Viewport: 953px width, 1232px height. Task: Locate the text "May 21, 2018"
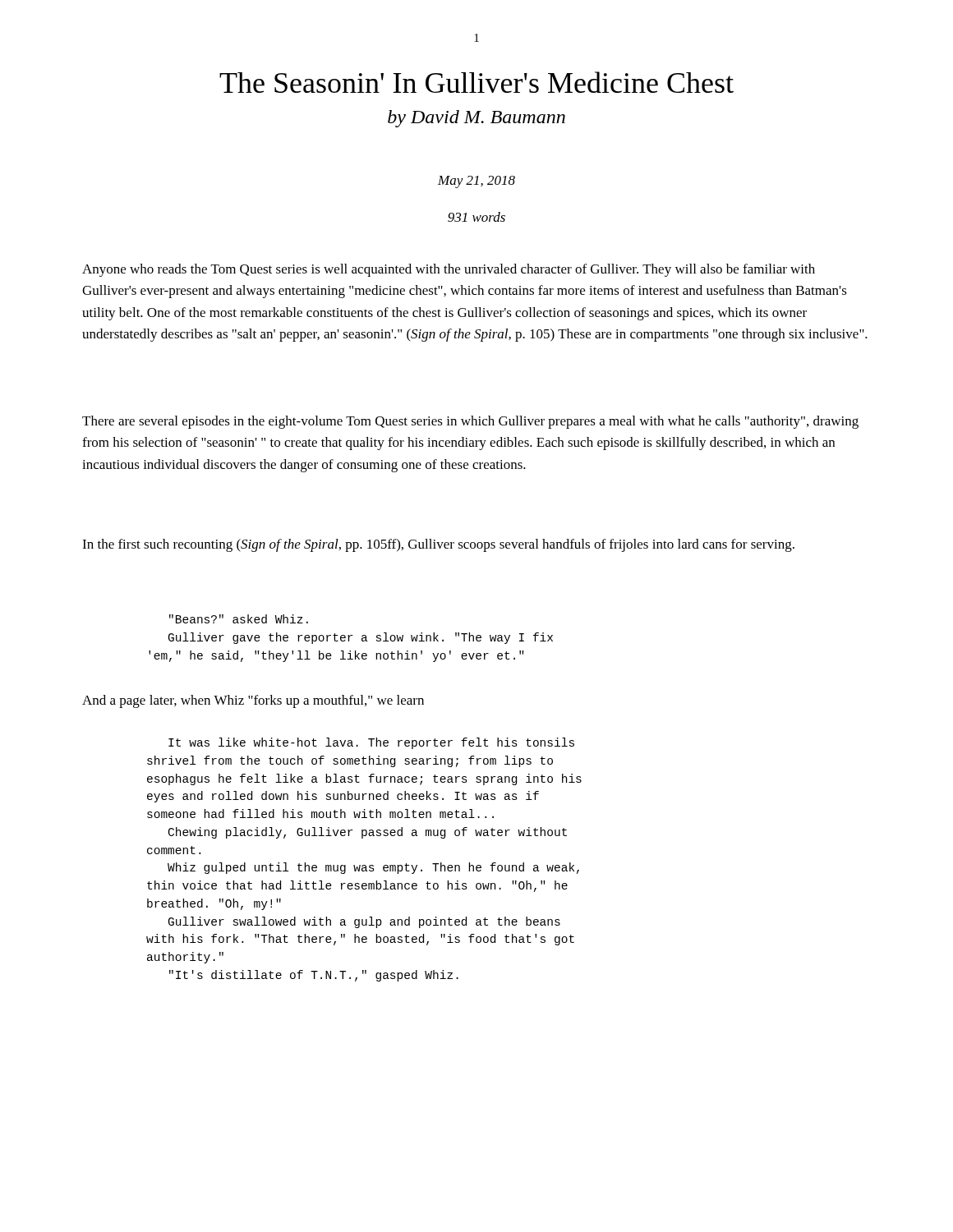(x=476, y=180)
